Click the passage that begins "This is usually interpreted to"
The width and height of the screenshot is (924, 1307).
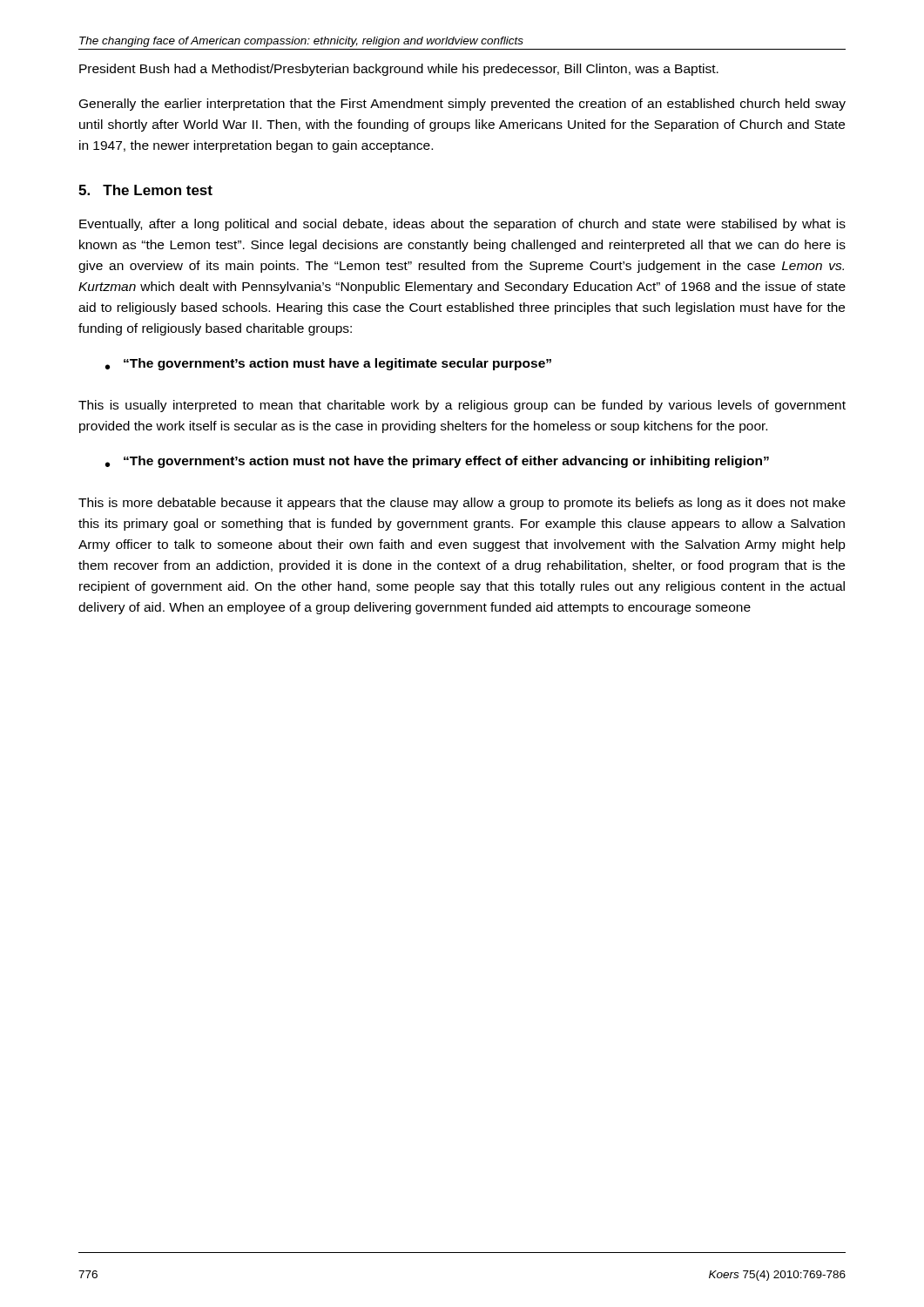[462, 415]
